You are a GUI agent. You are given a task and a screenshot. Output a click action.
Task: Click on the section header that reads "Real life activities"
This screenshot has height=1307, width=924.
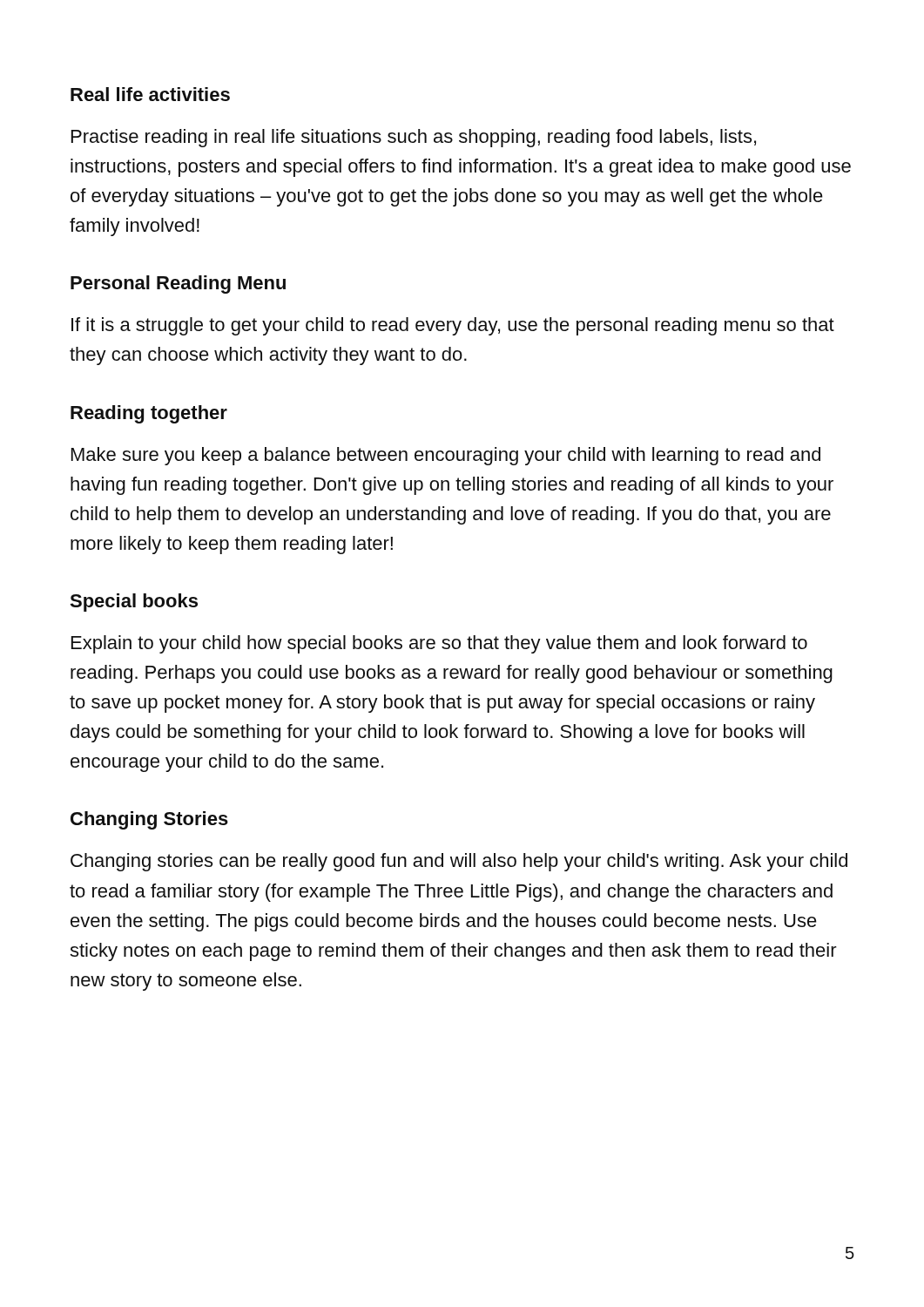tap(150, 95)
